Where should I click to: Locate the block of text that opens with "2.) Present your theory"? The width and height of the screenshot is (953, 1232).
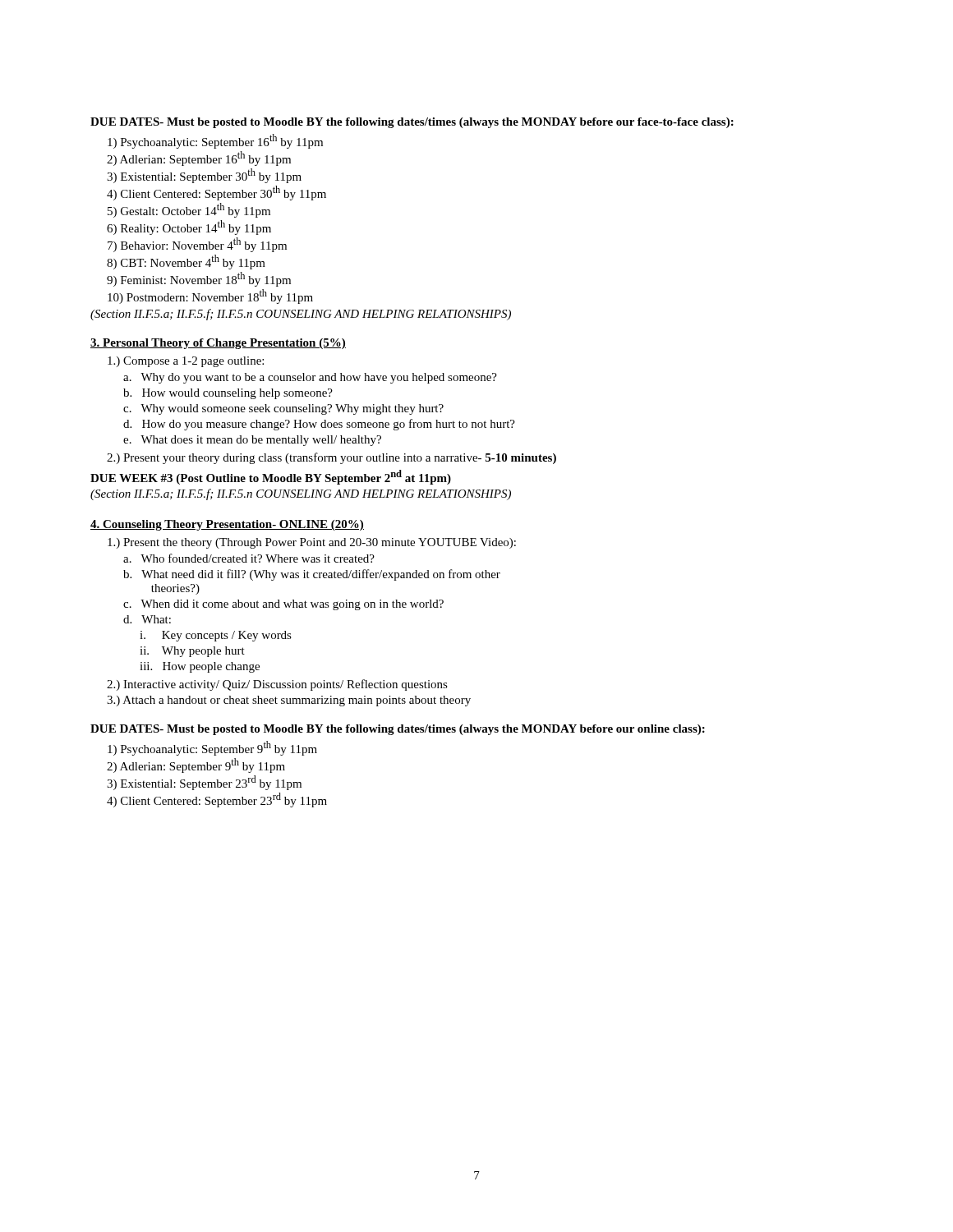(332, 458)
